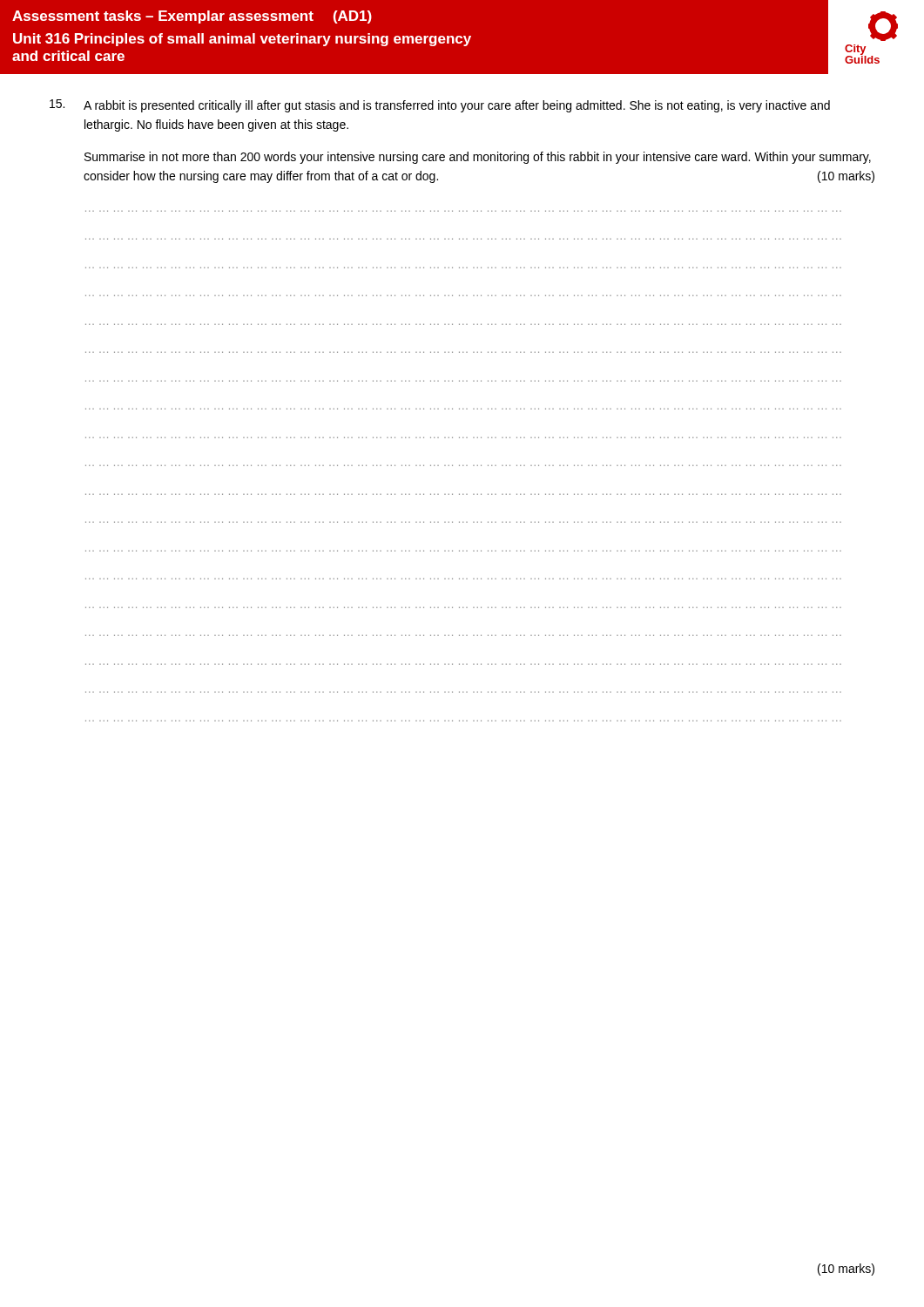Viewport: 924px width, 1307px height.
Task: Select the text block containing "……………………………………………………………………………………………………………………………………………………………………………………………………………………………………………………………………………………………………………………………………… ……………………………………………………………………………………………………………………………………………………………………………………………………………………………………………………………………………………………………………………………………… ……………………………………………………………………………………………………………………………………………………………………………………………………………………………………………………………………………………………………………………………………… ……………………………………………………………………………………………………………………………………………………………………………………………………………………………………………………………………………………………………………………………………… ………………………………………………………………………………………………………………………………………………………………………………………………………………………………………………………………………………………………………………………………………"
Action: 479,463
